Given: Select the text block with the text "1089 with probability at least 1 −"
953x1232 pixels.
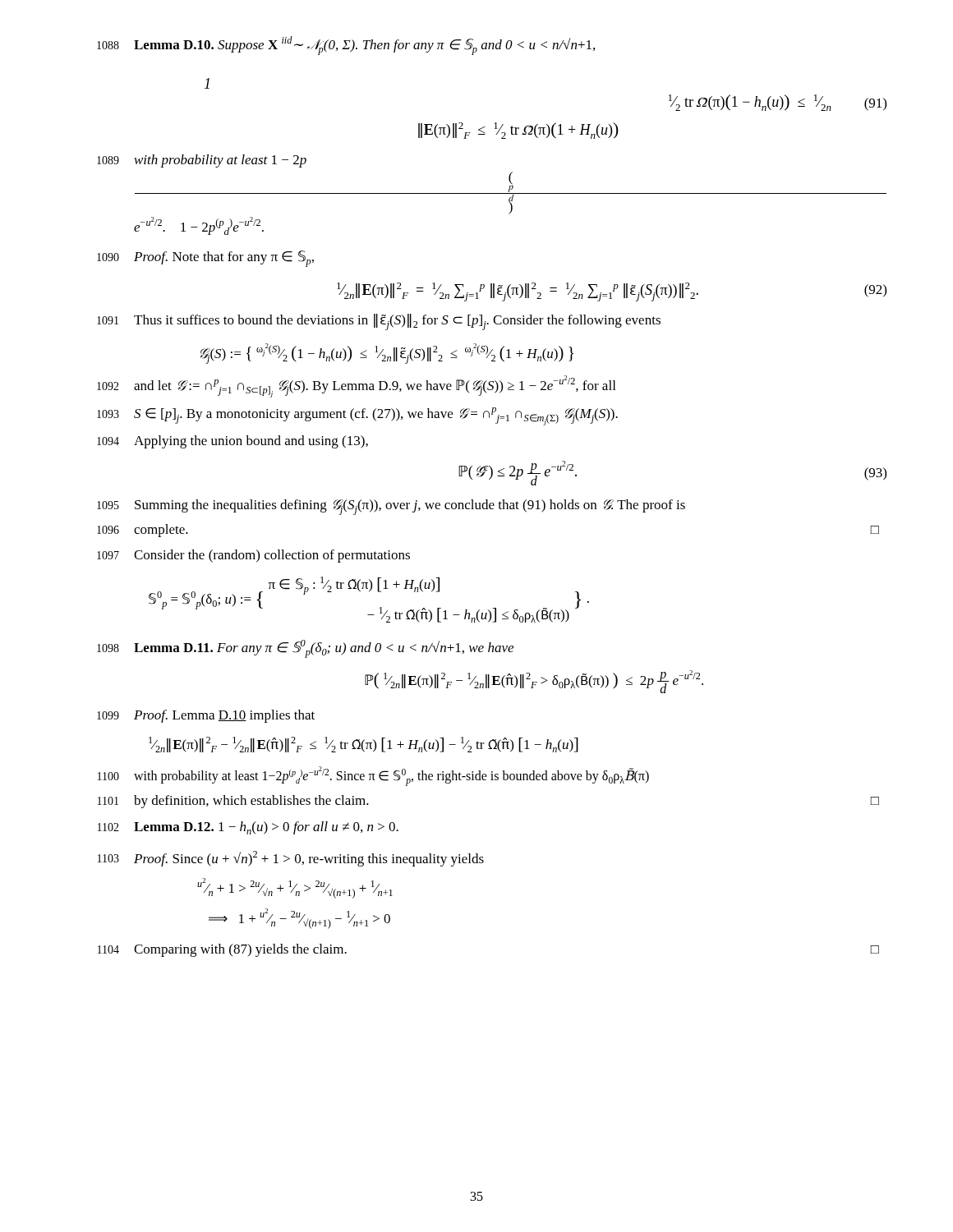Looking at the screenshot, I should pyautogui.click(x=485, y=195).
